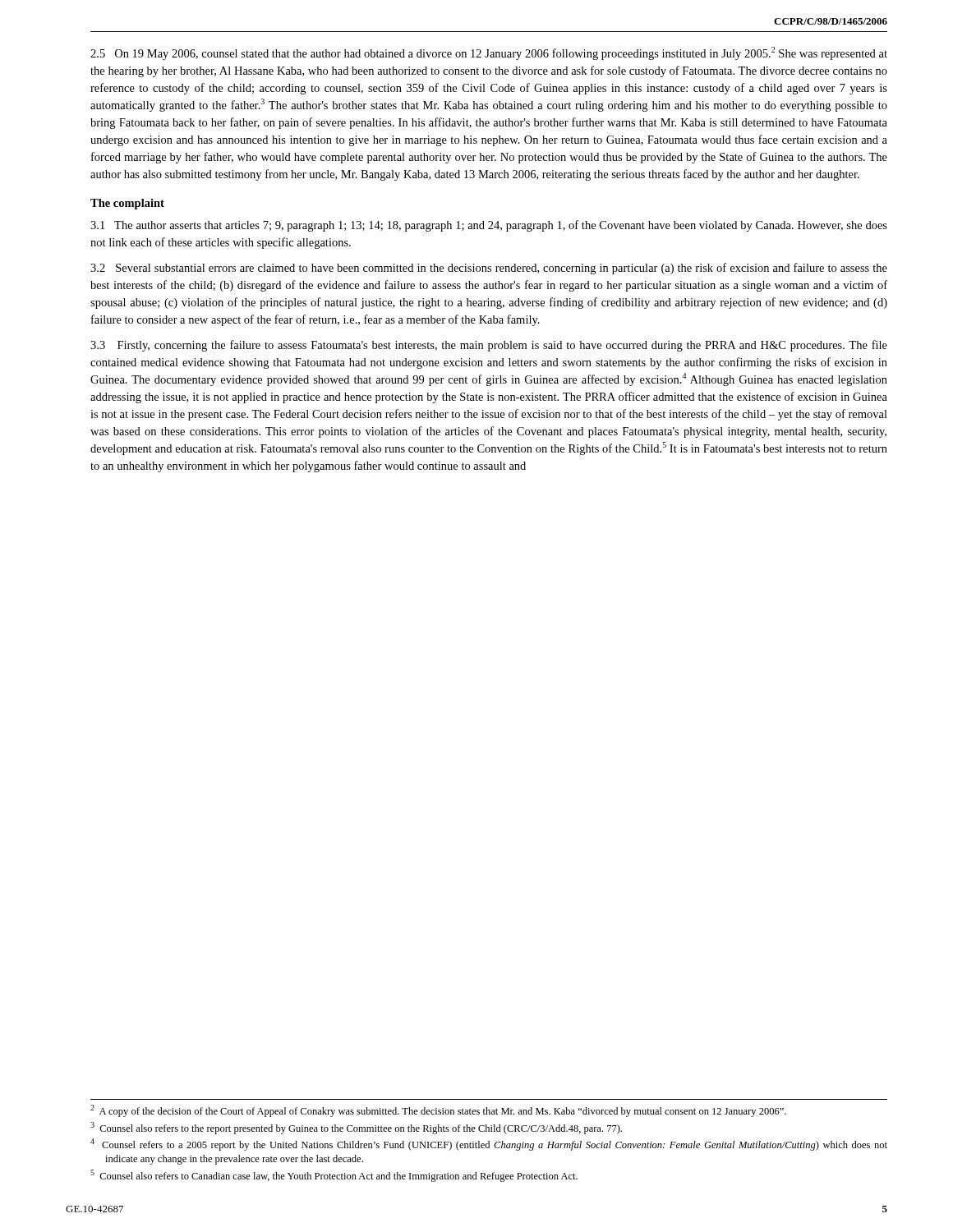Find the passage starting "5 On 19"
This screenshot has width=953, height=1232.
click(x=489, y=114)
